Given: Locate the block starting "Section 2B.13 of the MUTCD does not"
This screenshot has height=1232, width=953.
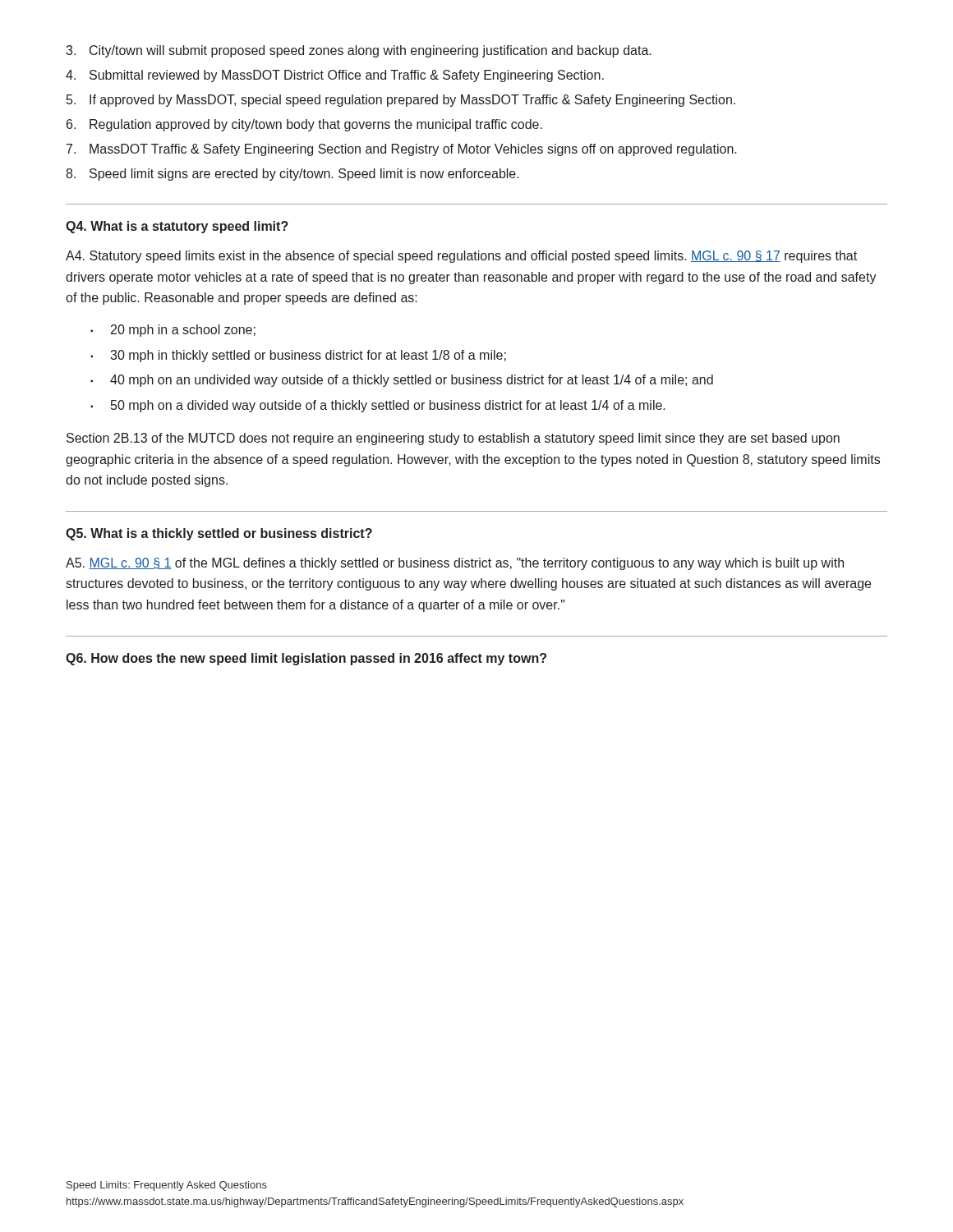Looking at the screenshot, I should 473,459.
